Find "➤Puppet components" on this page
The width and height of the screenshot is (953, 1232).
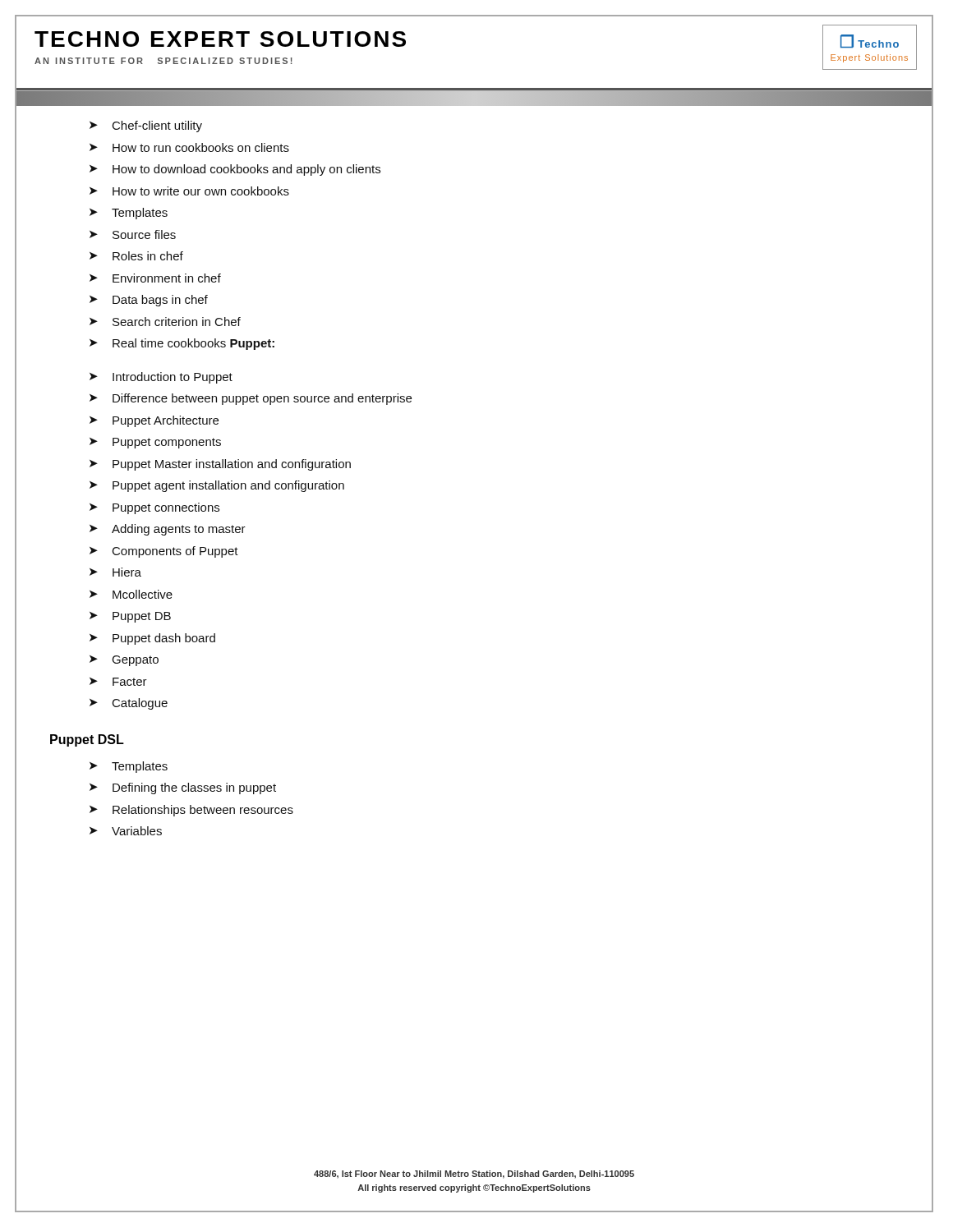(155, 443)
